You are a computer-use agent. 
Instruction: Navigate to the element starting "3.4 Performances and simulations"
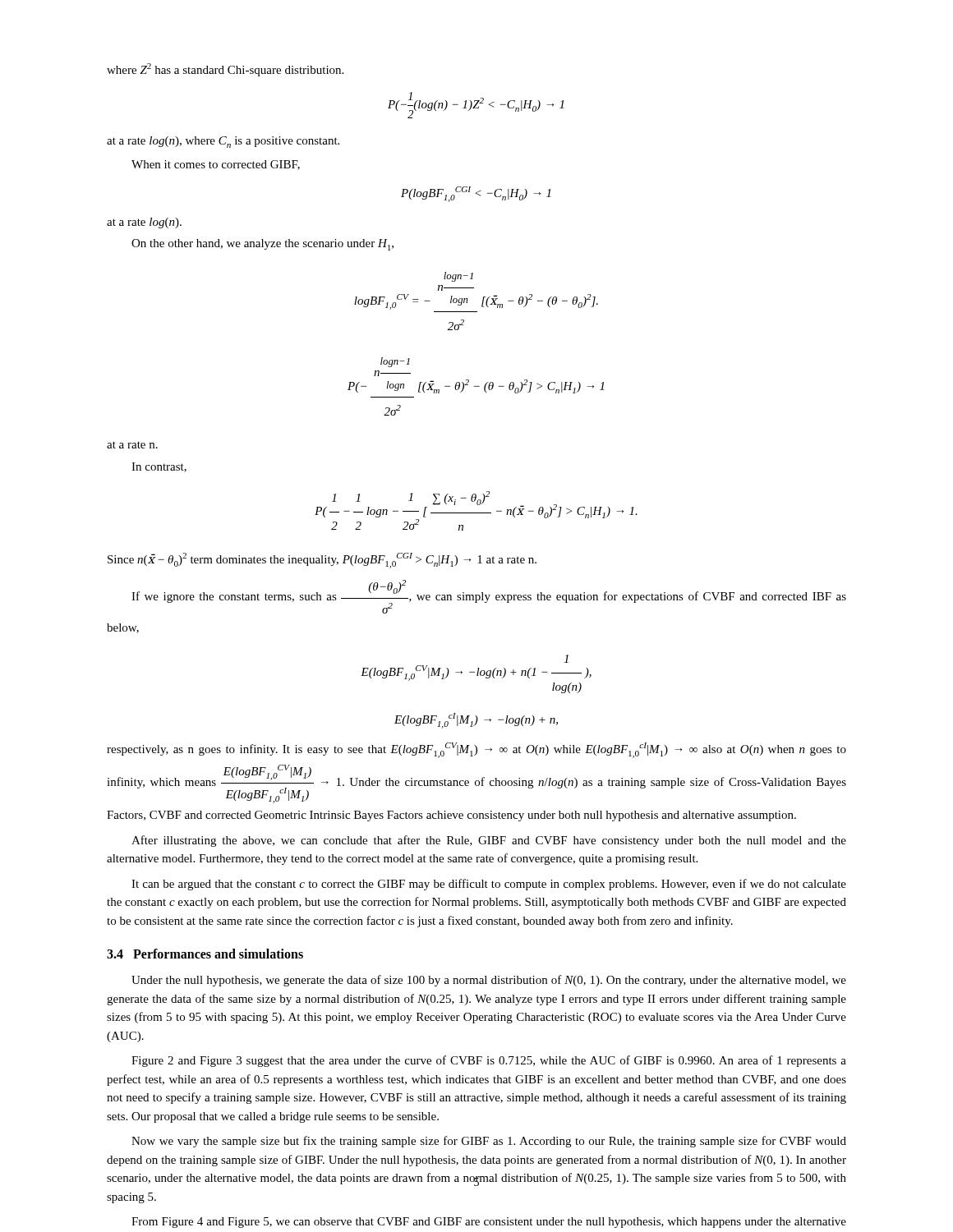(x=205, y=954)
